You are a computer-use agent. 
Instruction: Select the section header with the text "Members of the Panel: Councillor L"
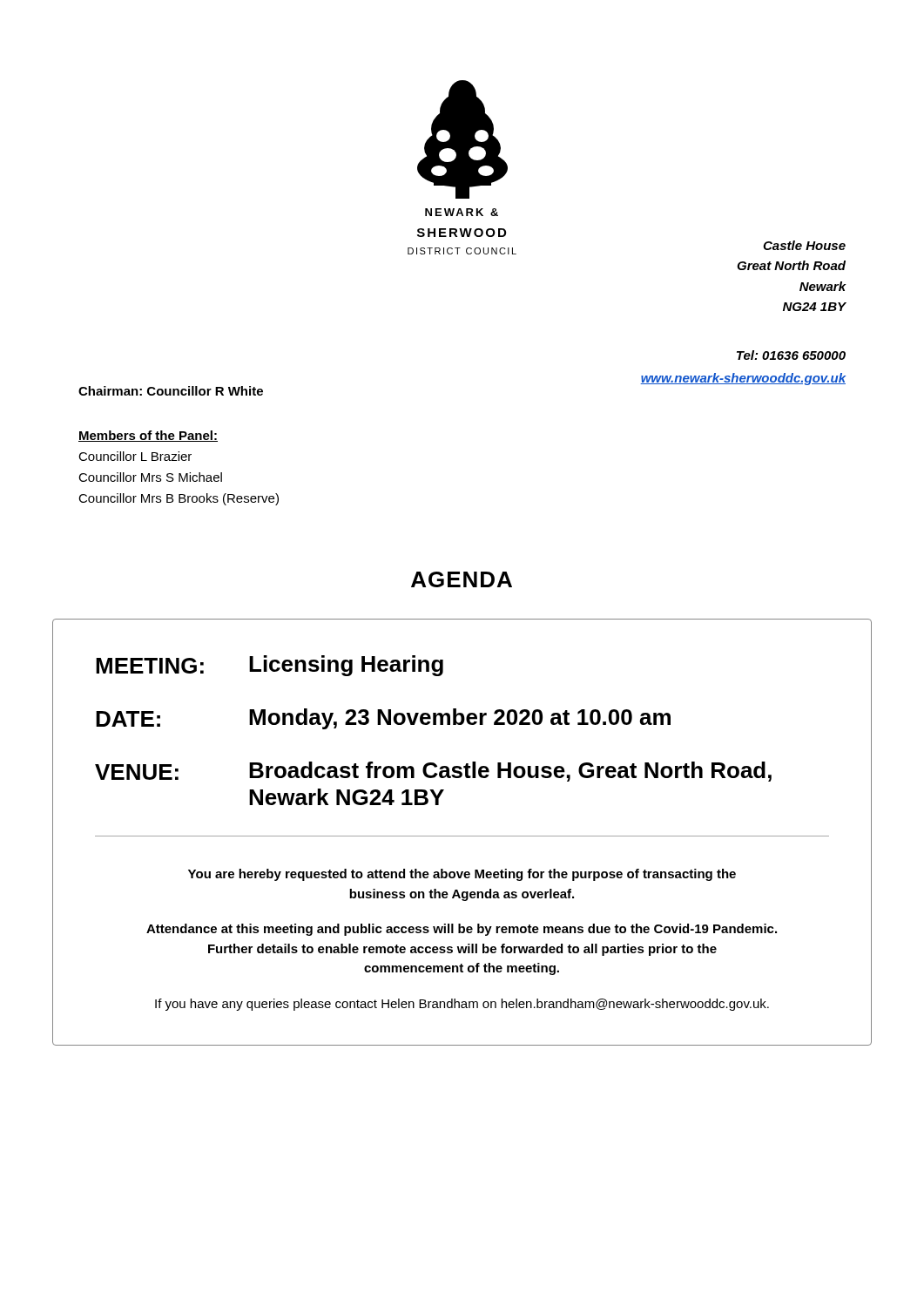[179, 467]
